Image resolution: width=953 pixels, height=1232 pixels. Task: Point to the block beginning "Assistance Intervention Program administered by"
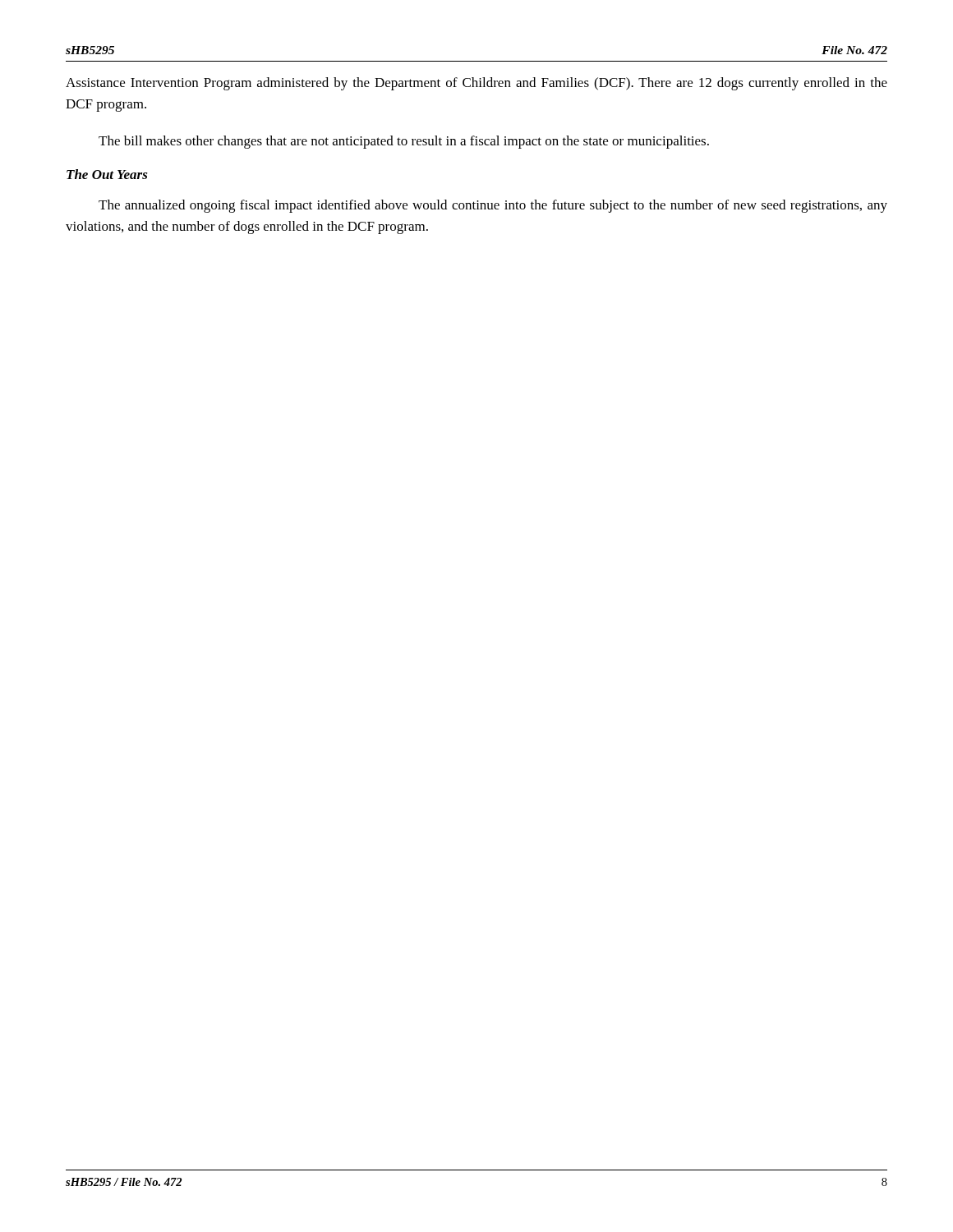476,93
